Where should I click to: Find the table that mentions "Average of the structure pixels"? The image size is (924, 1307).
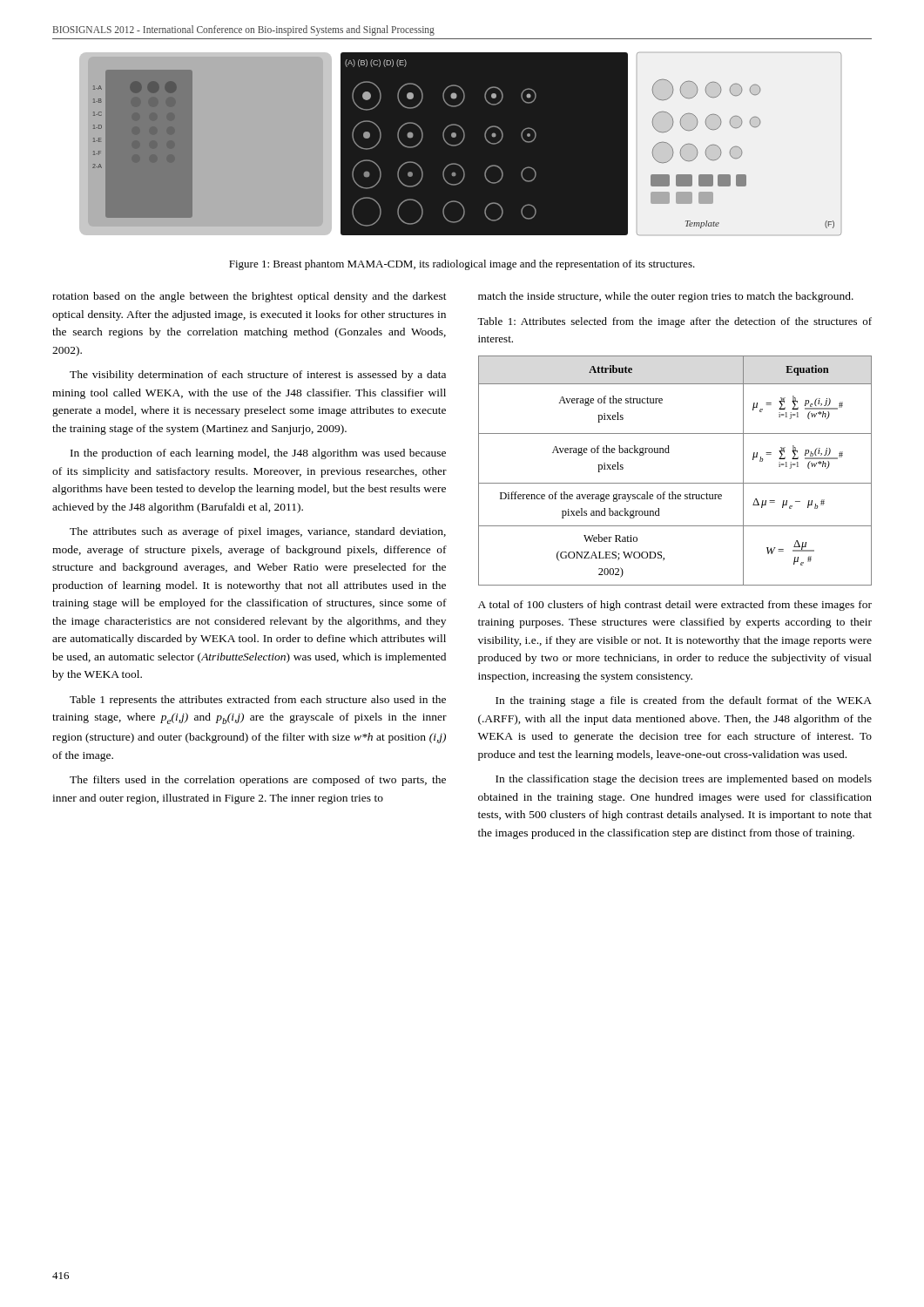pyautogui.click(x=675, y=470)
